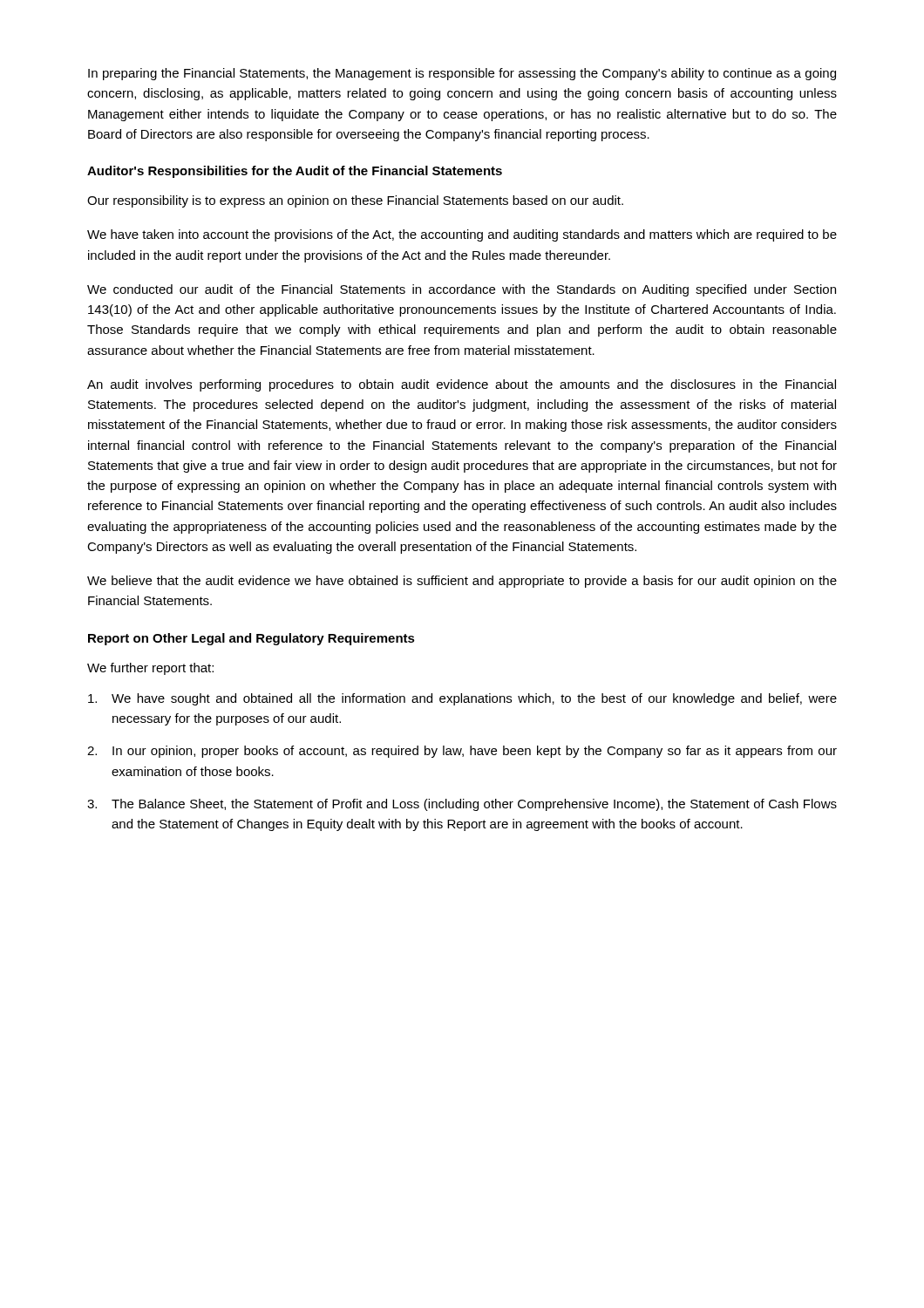924x1308 pixels.
Task: Point to the text block starting "Auditor's Responsibilities for the Audit of"
Action: tap(295, 170)
